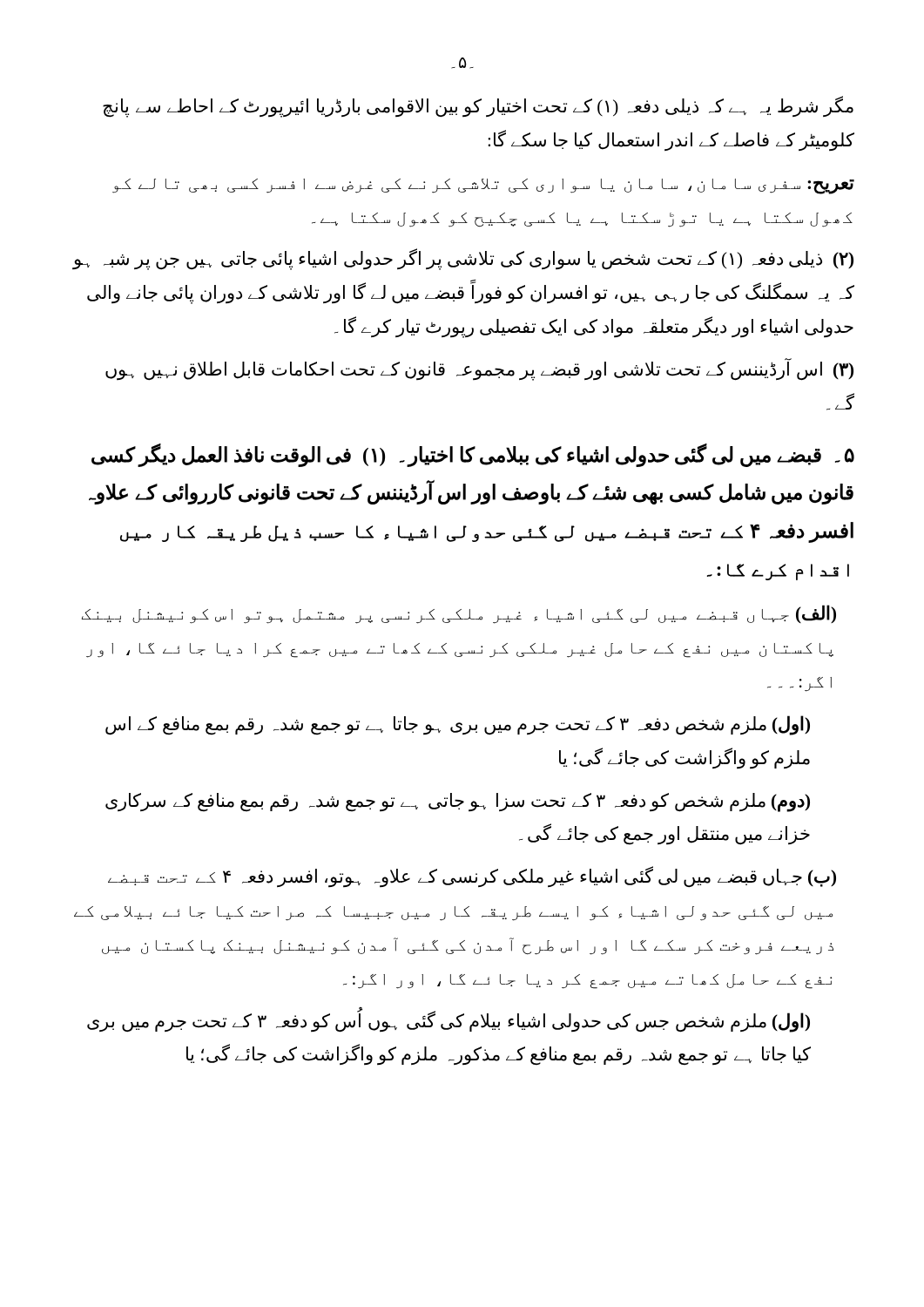Viewport: 924px width, 1307px height.
Task: Find the block on this page that starts "(اول) ملزم شخص جس کی حدولی اشیاء"
Action: coord(449,1038)
